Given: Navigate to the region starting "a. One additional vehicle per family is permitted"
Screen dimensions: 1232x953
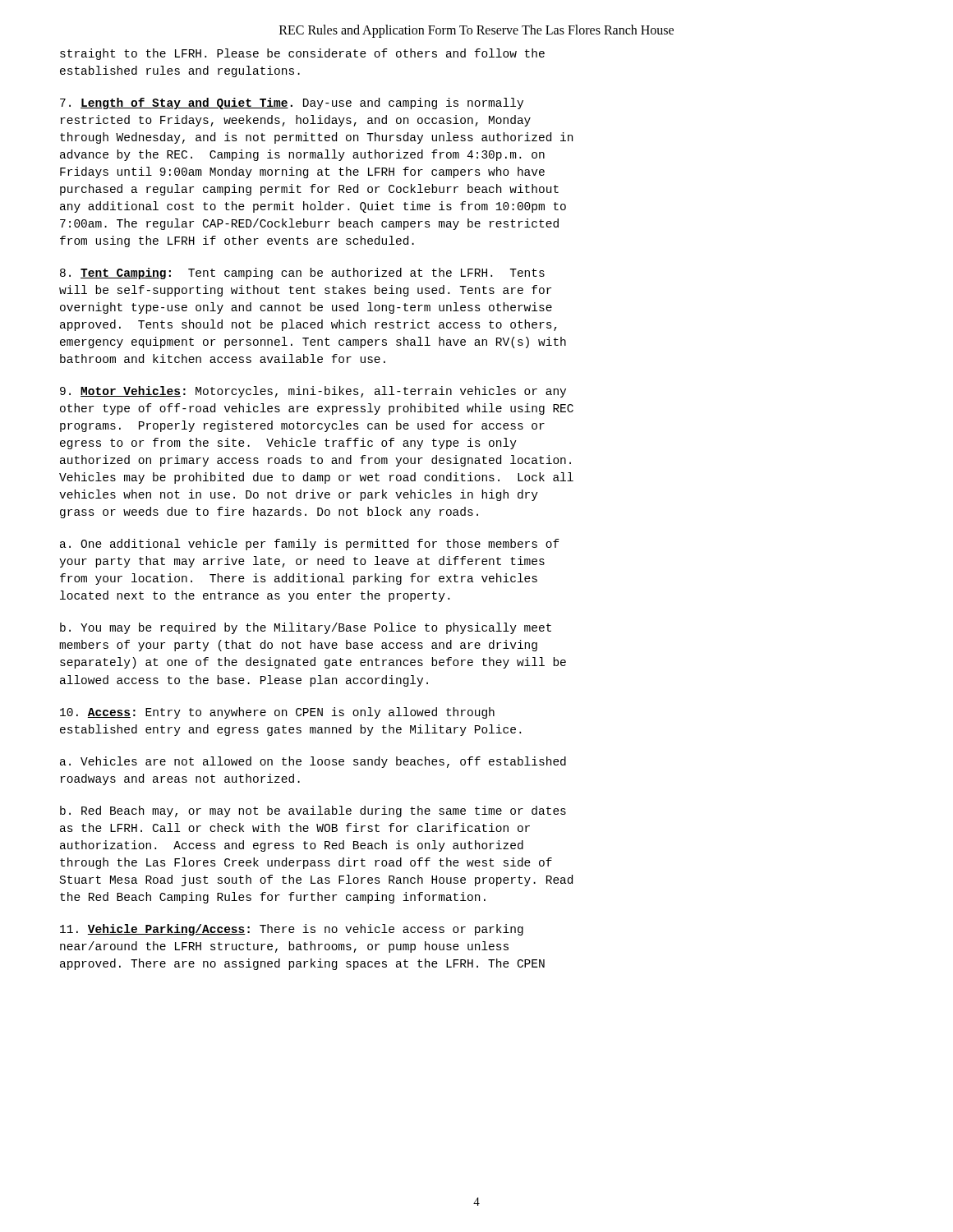Looking at the screenshot, I should 309,571.
